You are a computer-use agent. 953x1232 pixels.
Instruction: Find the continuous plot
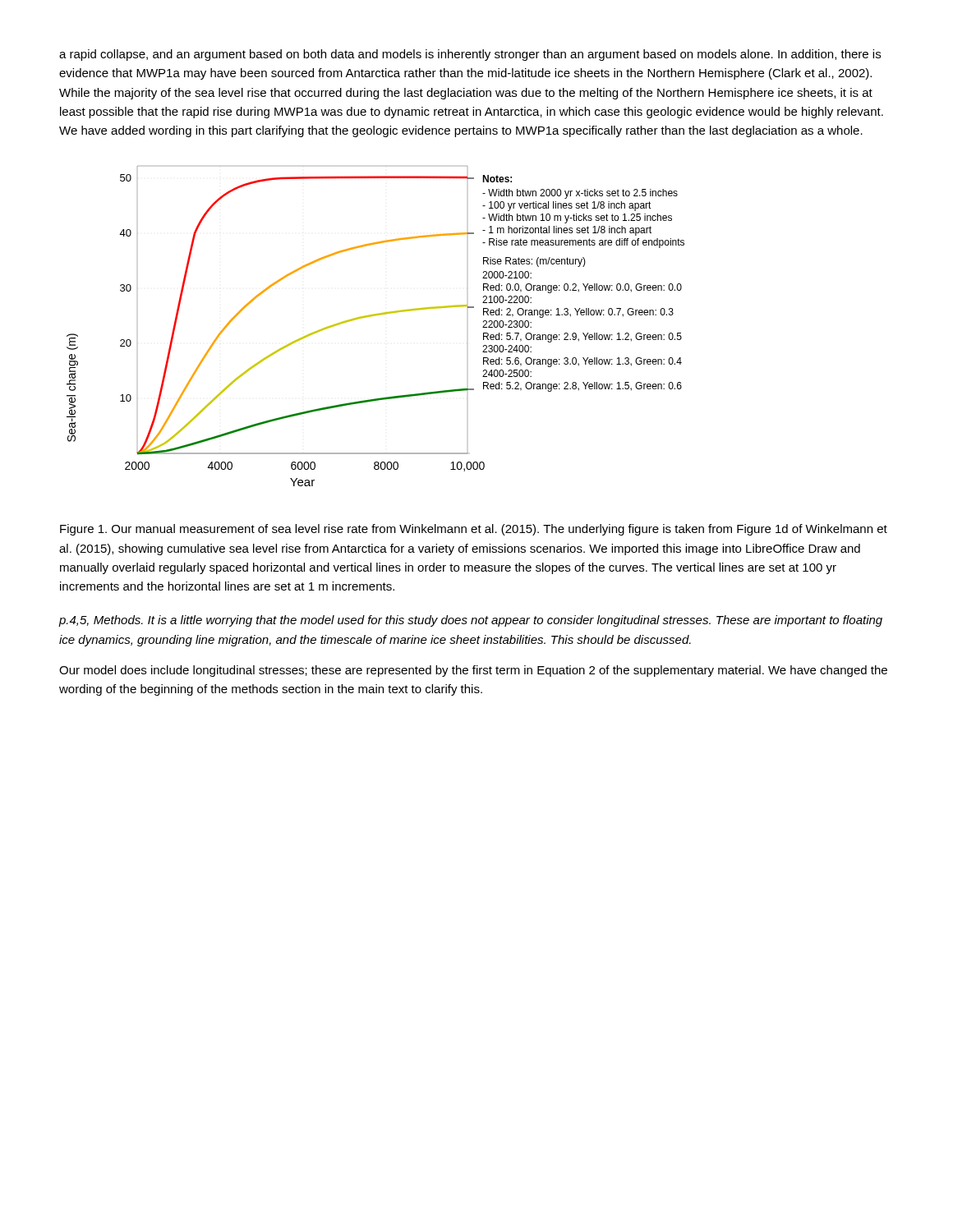tap(476, 334)
